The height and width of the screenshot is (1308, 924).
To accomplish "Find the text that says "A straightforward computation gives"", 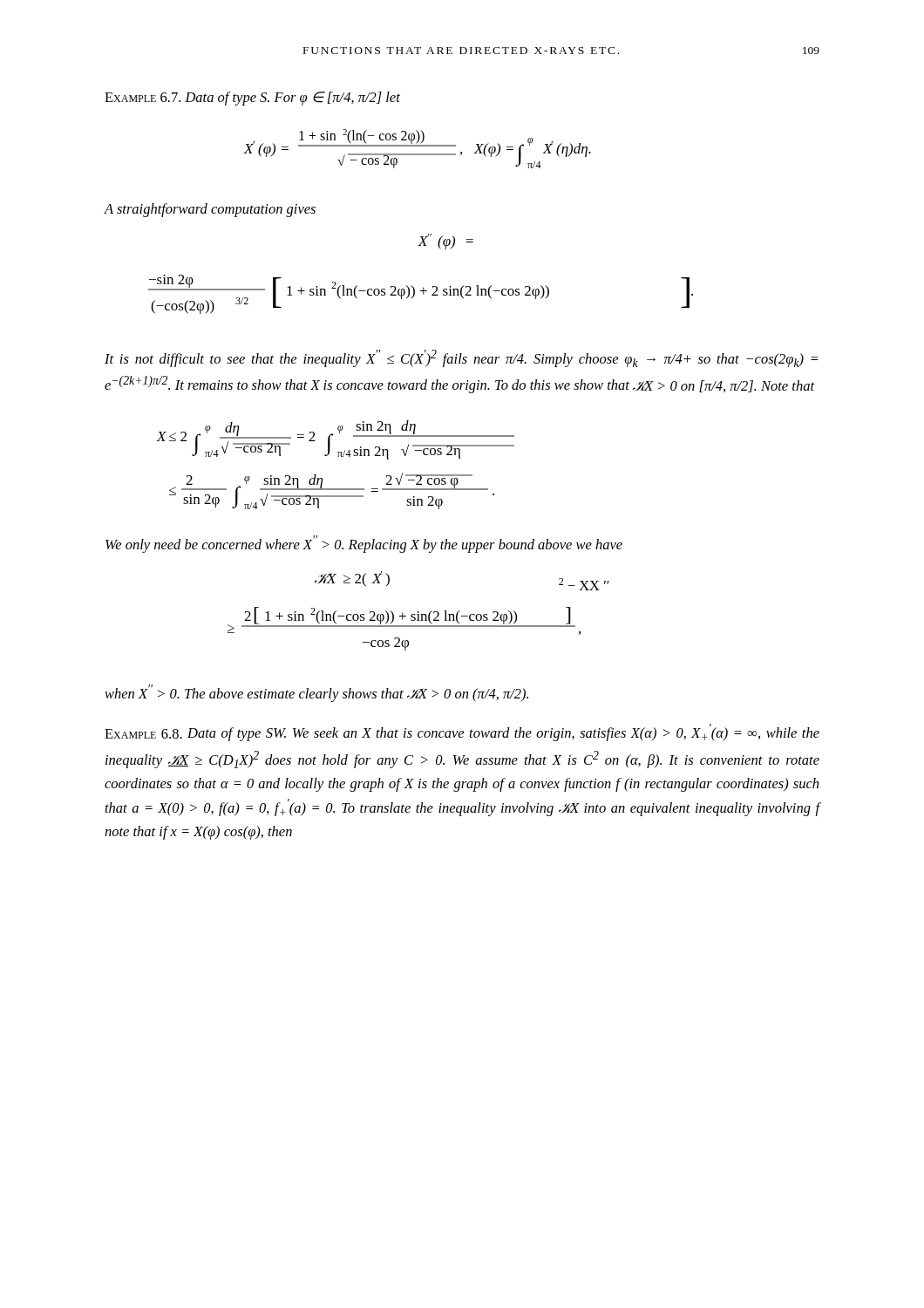I will coord(210,209).
